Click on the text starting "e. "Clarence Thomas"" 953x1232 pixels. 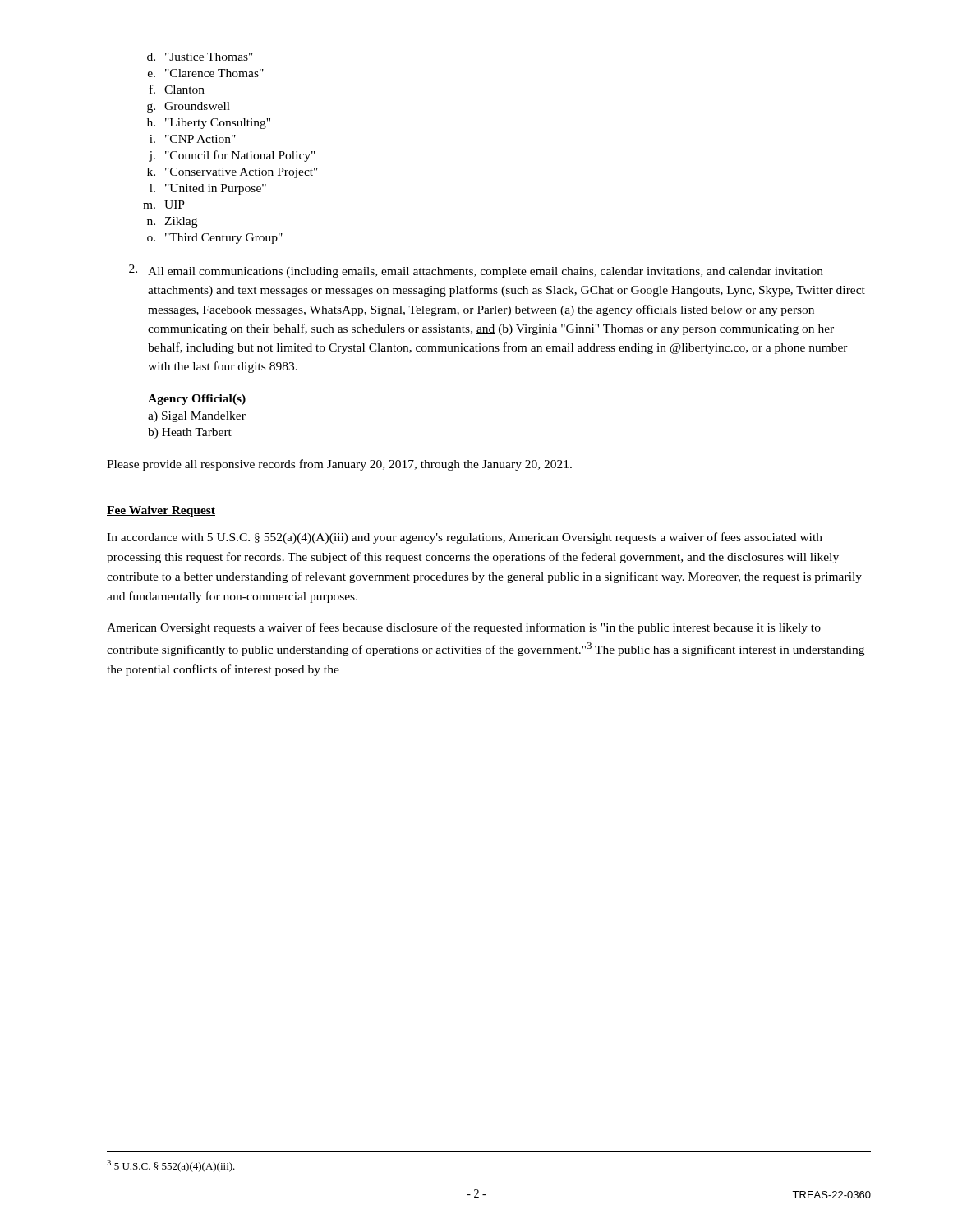coord(206,73)
